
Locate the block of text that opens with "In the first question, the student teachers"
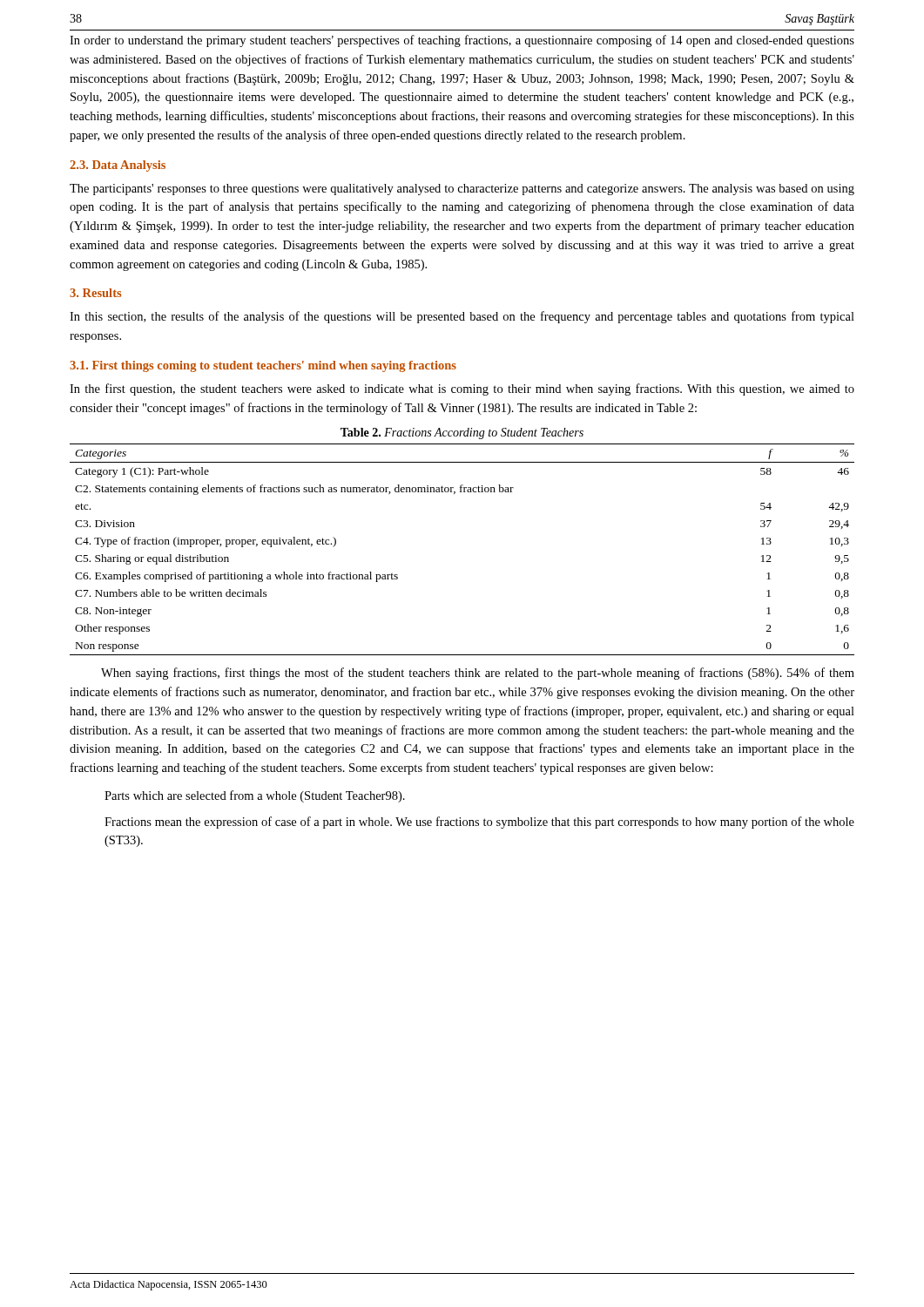462,399
